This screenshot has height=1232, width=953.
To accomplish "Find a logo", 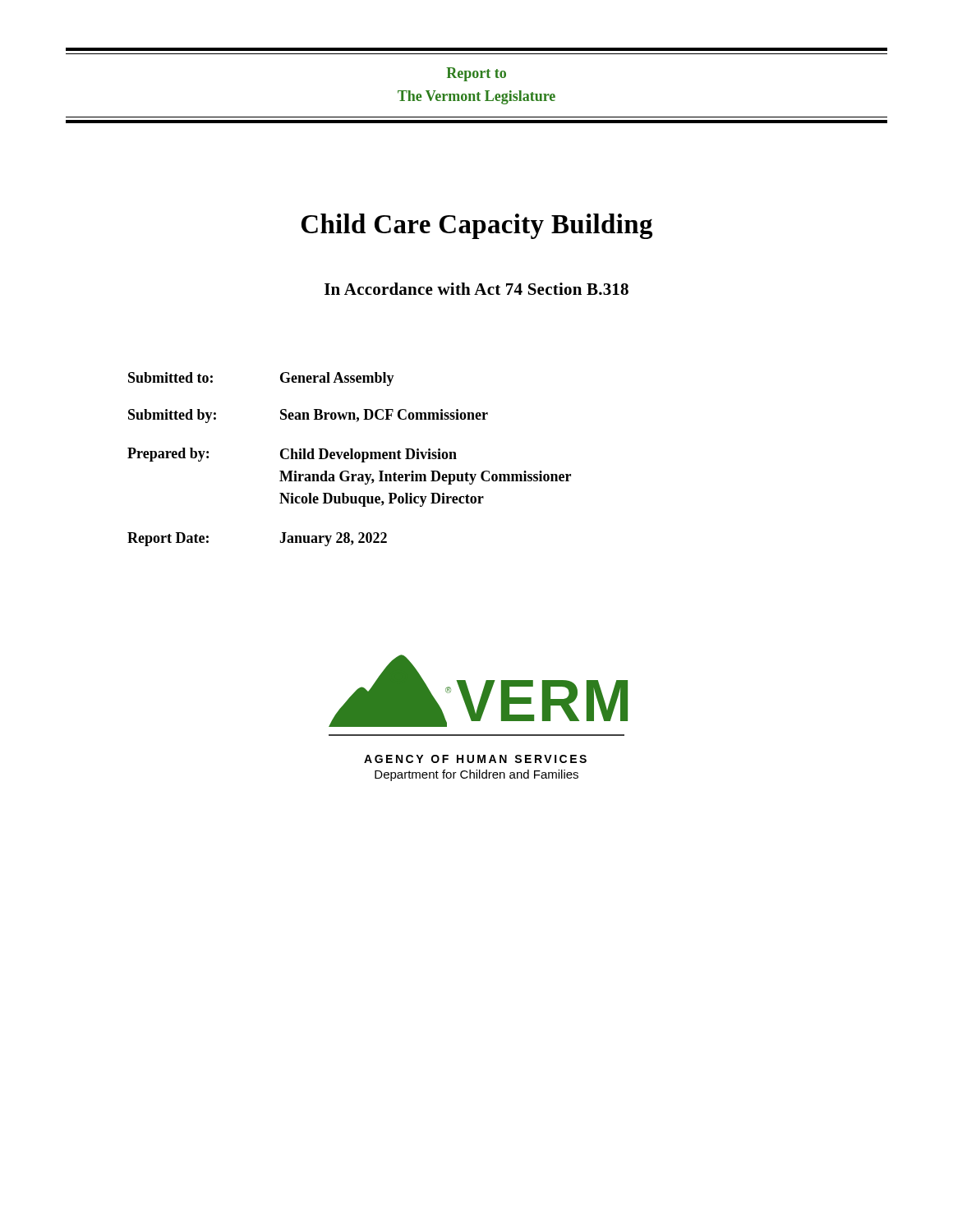I will (x=476, y=715).
